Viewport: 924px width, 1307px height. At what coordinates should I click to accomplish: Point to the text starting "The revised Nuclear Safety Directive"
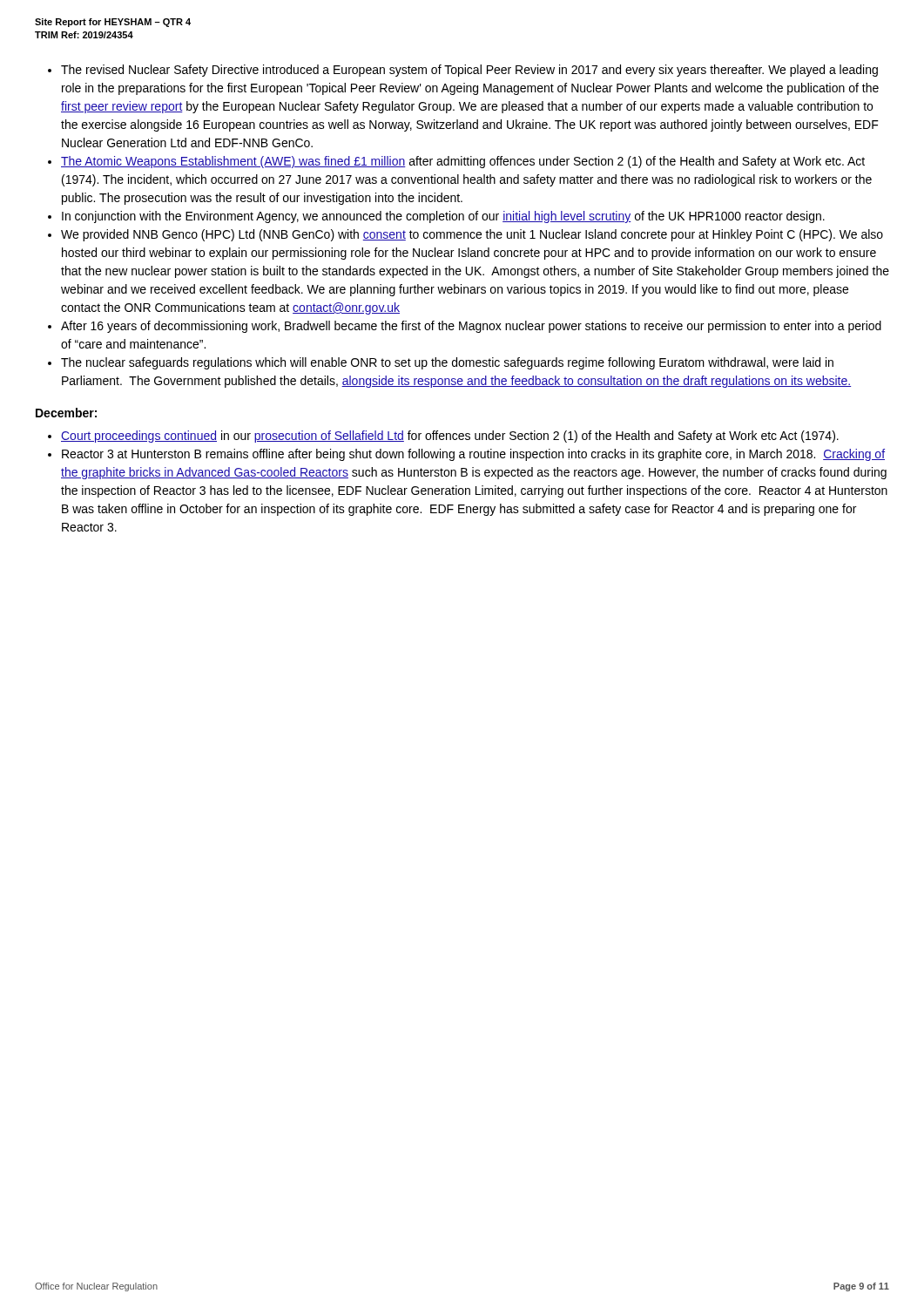[470, 106]
